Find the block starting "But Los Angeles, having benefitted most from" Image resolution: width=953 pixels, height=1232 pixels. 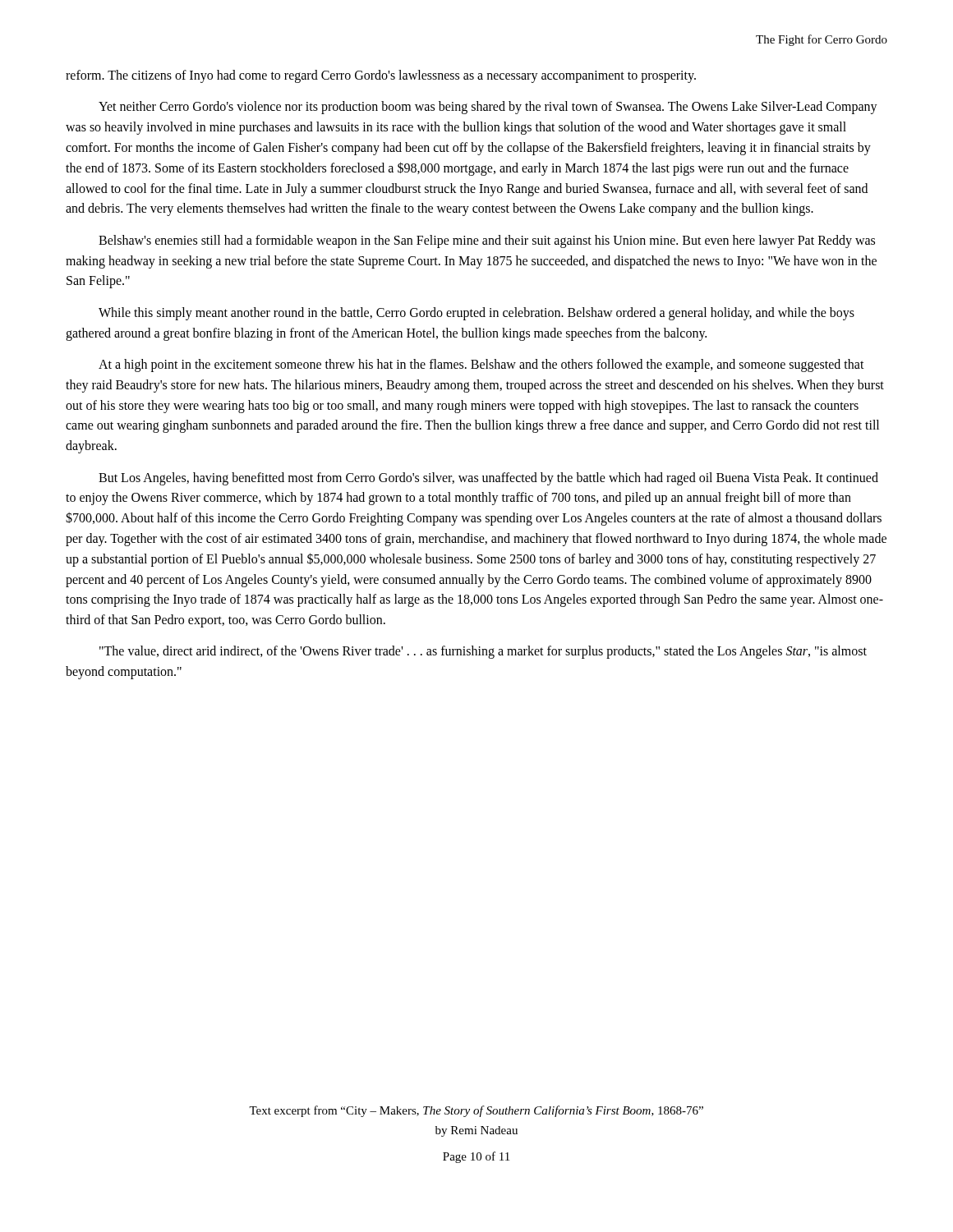pos(476,549)
